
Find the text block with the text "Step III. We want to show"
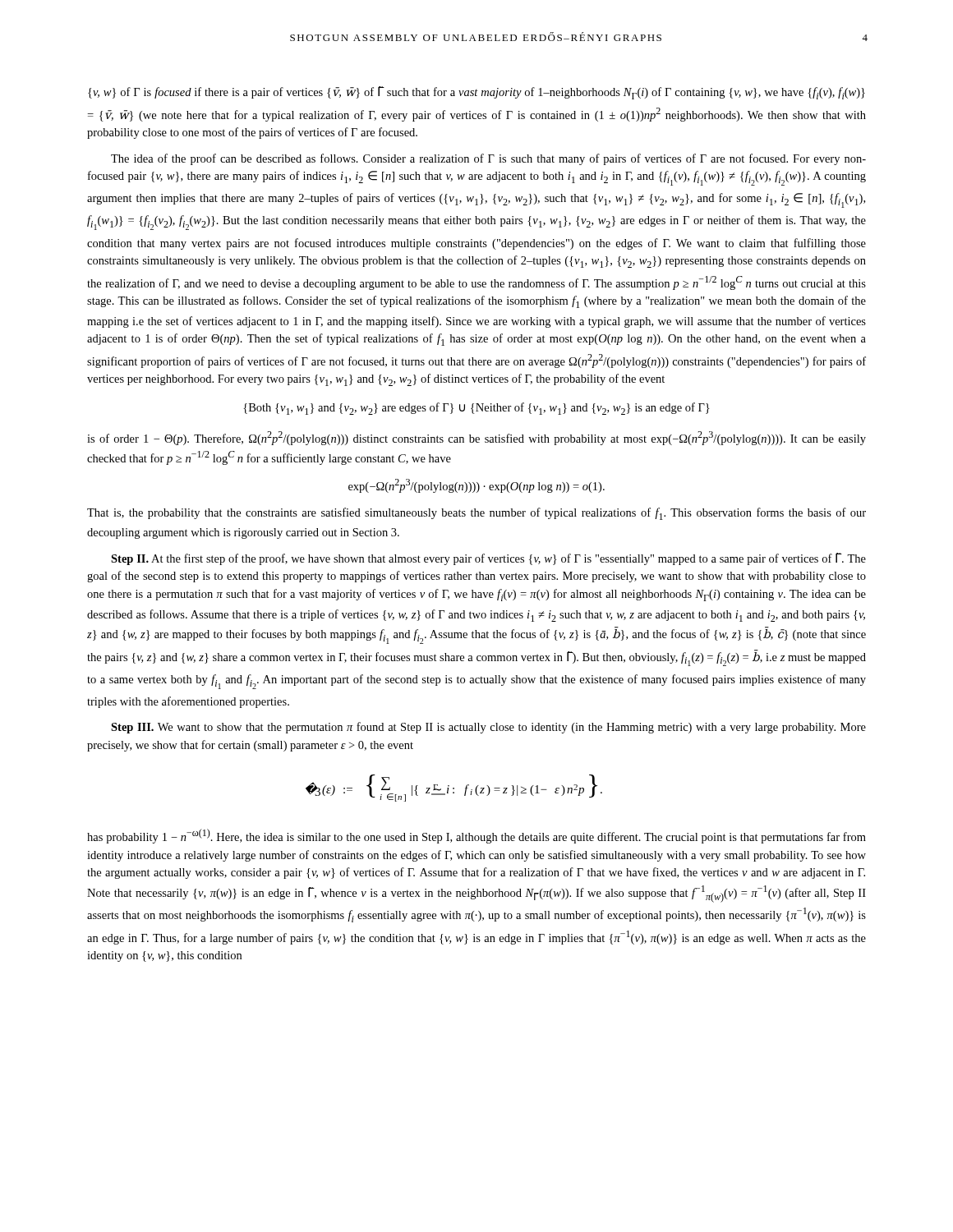(x=476, y=737)
